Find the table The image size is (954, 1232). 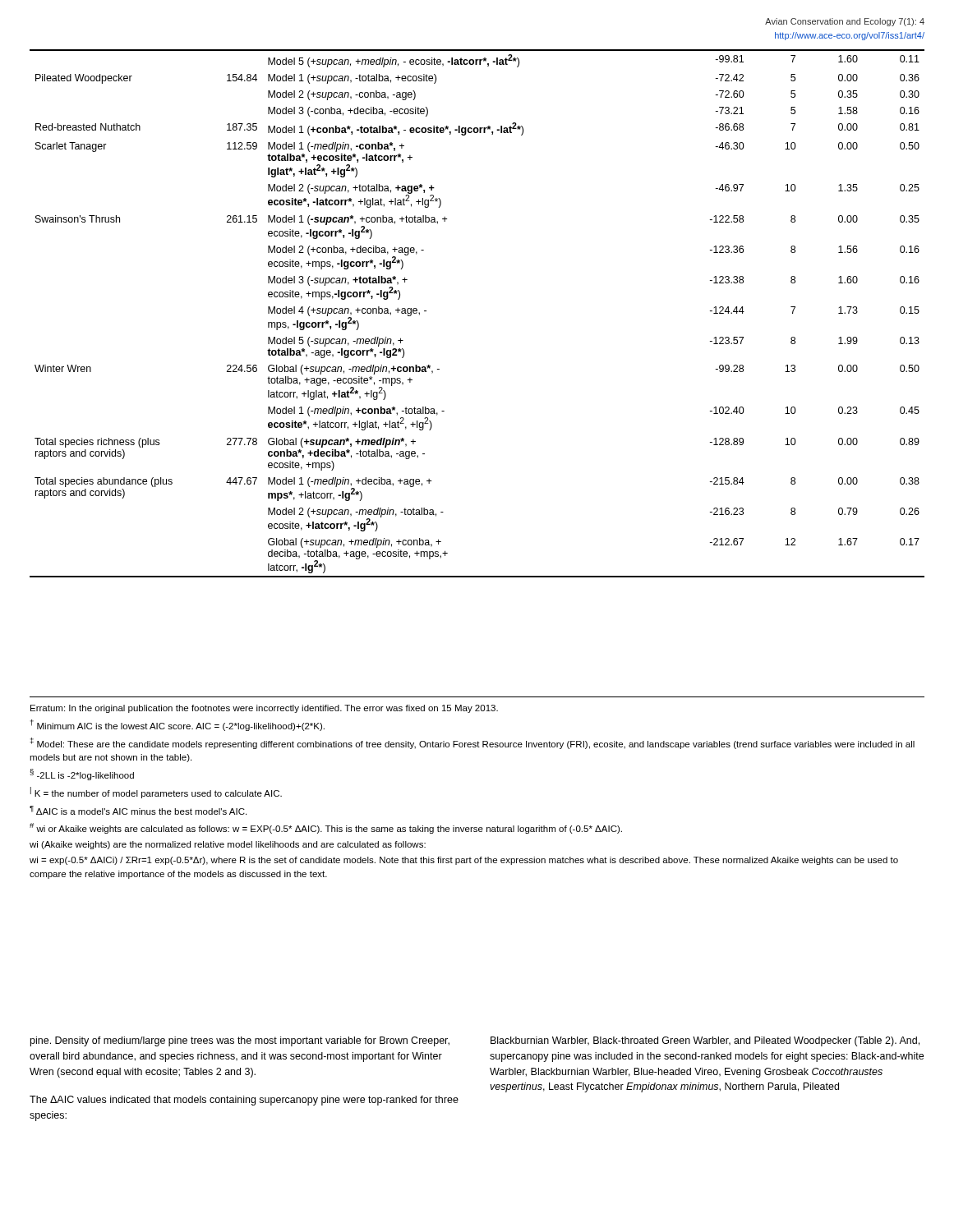coord(477,313)
